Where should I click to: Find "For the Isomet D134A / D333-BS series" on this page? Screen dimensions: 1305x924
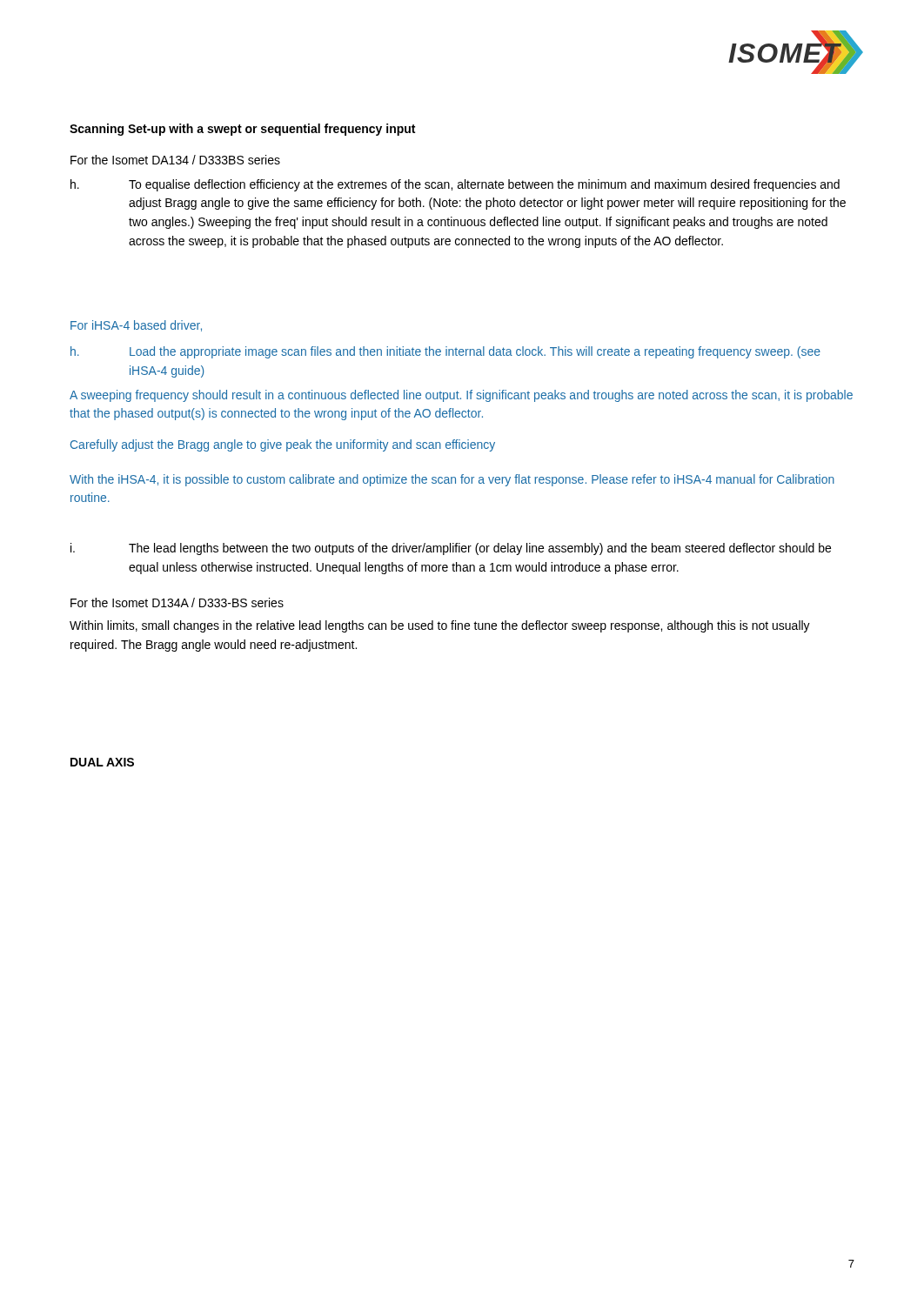pos(177,603)
